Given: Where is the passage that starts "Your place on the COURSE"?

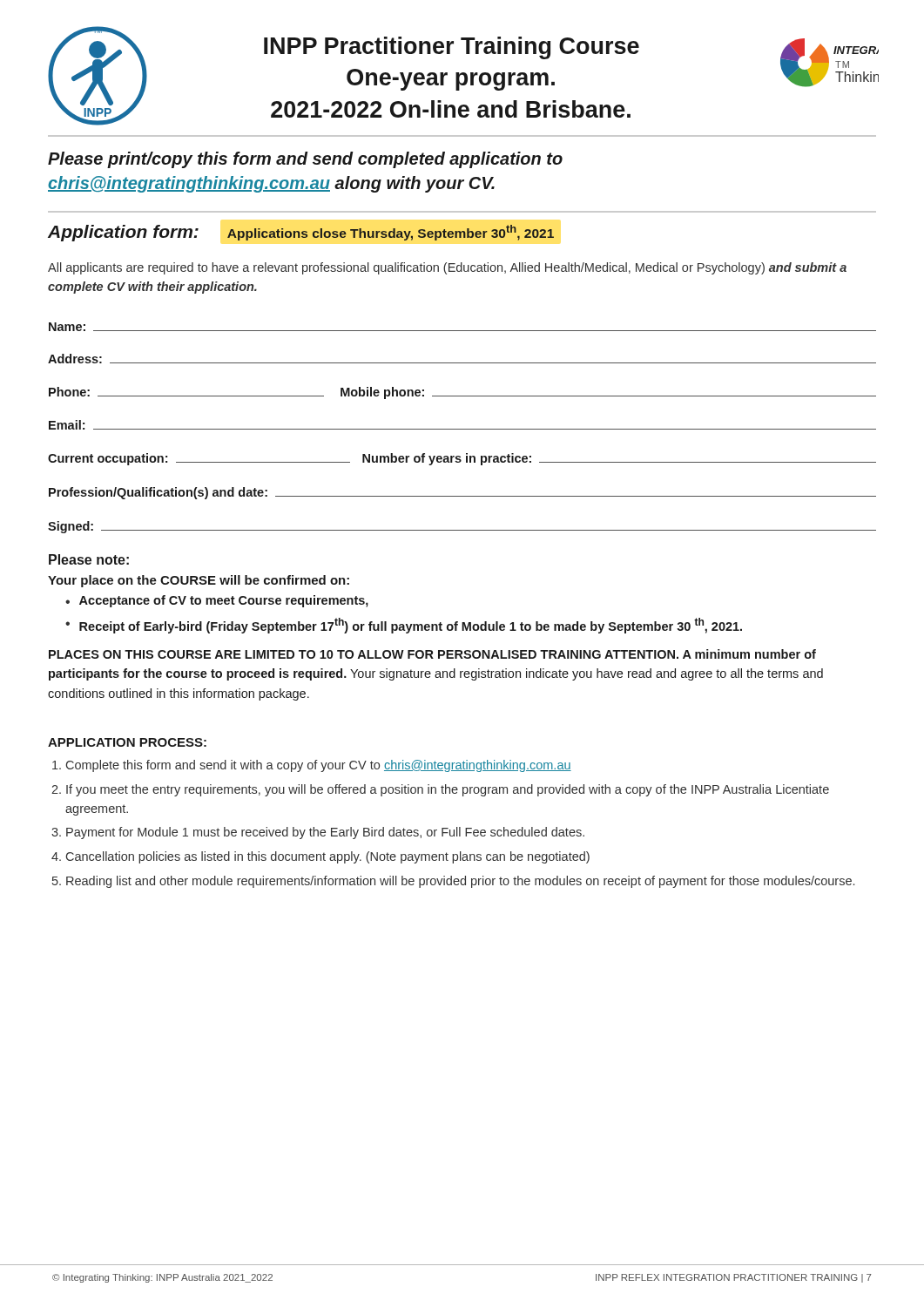Looking at the screenshot, I should click(199, 580).
